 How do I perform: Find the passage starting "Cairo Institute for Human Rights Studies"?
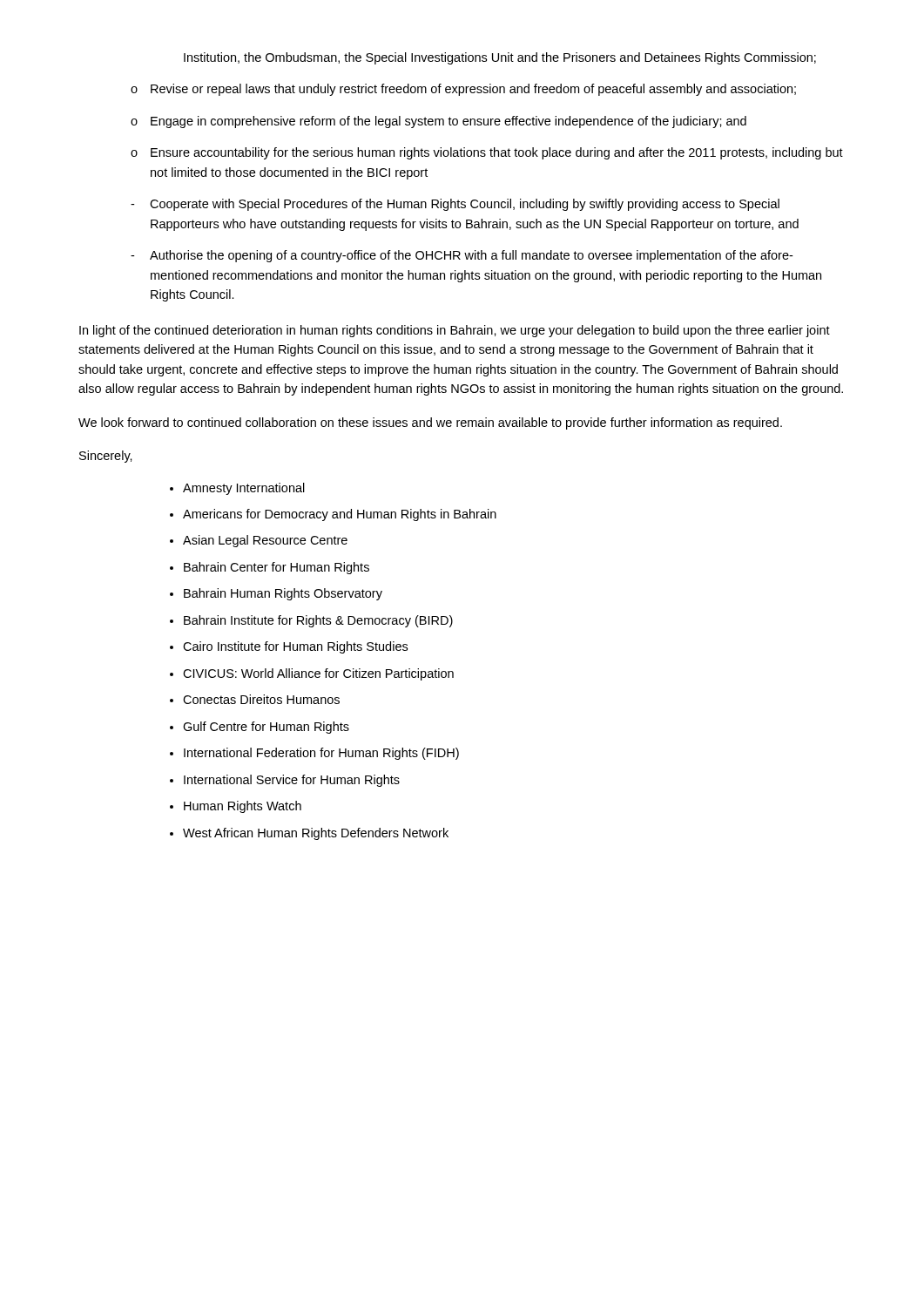296,647
